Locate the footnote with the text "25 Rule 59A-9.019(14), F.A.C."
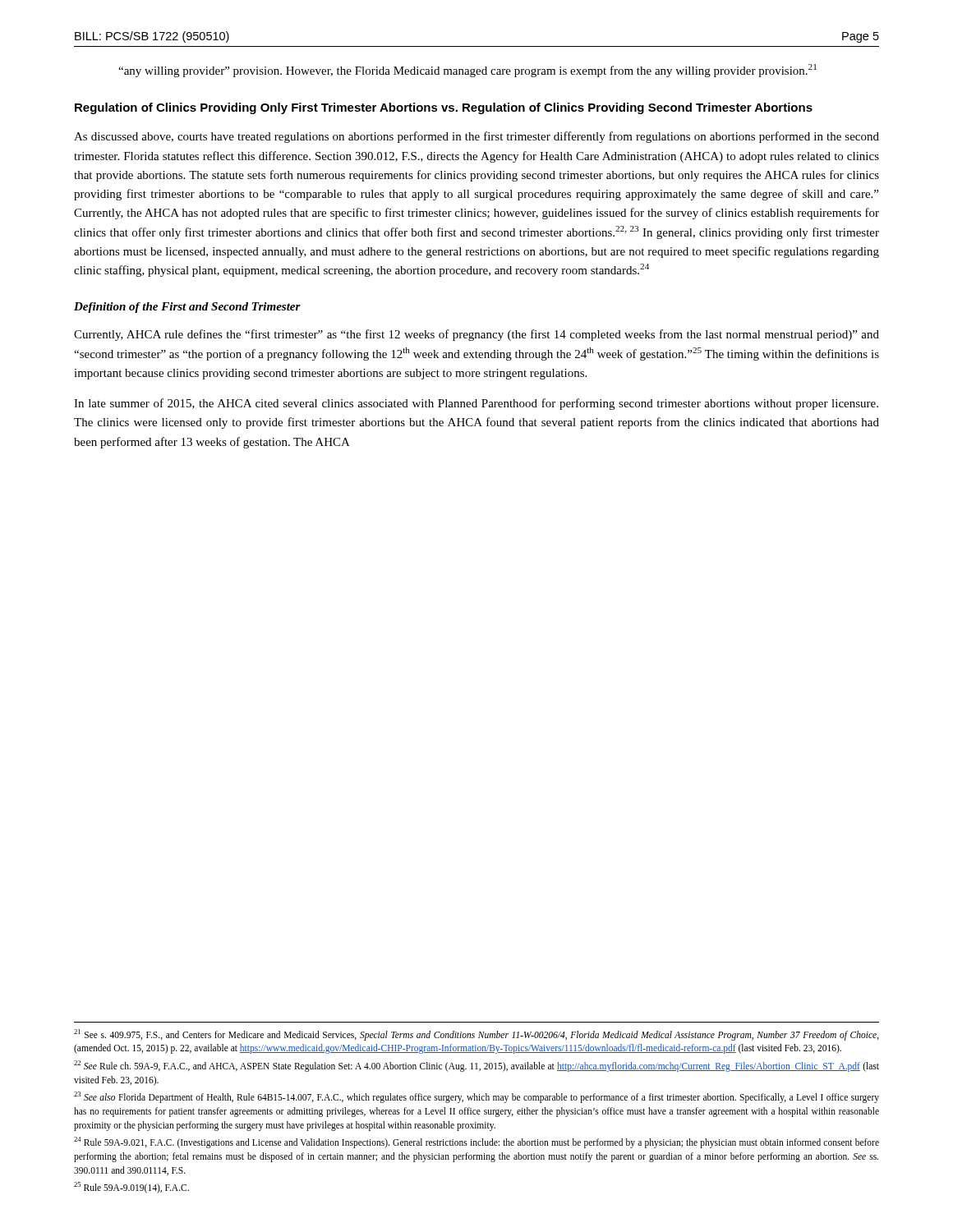 (x=132, y=1187)
